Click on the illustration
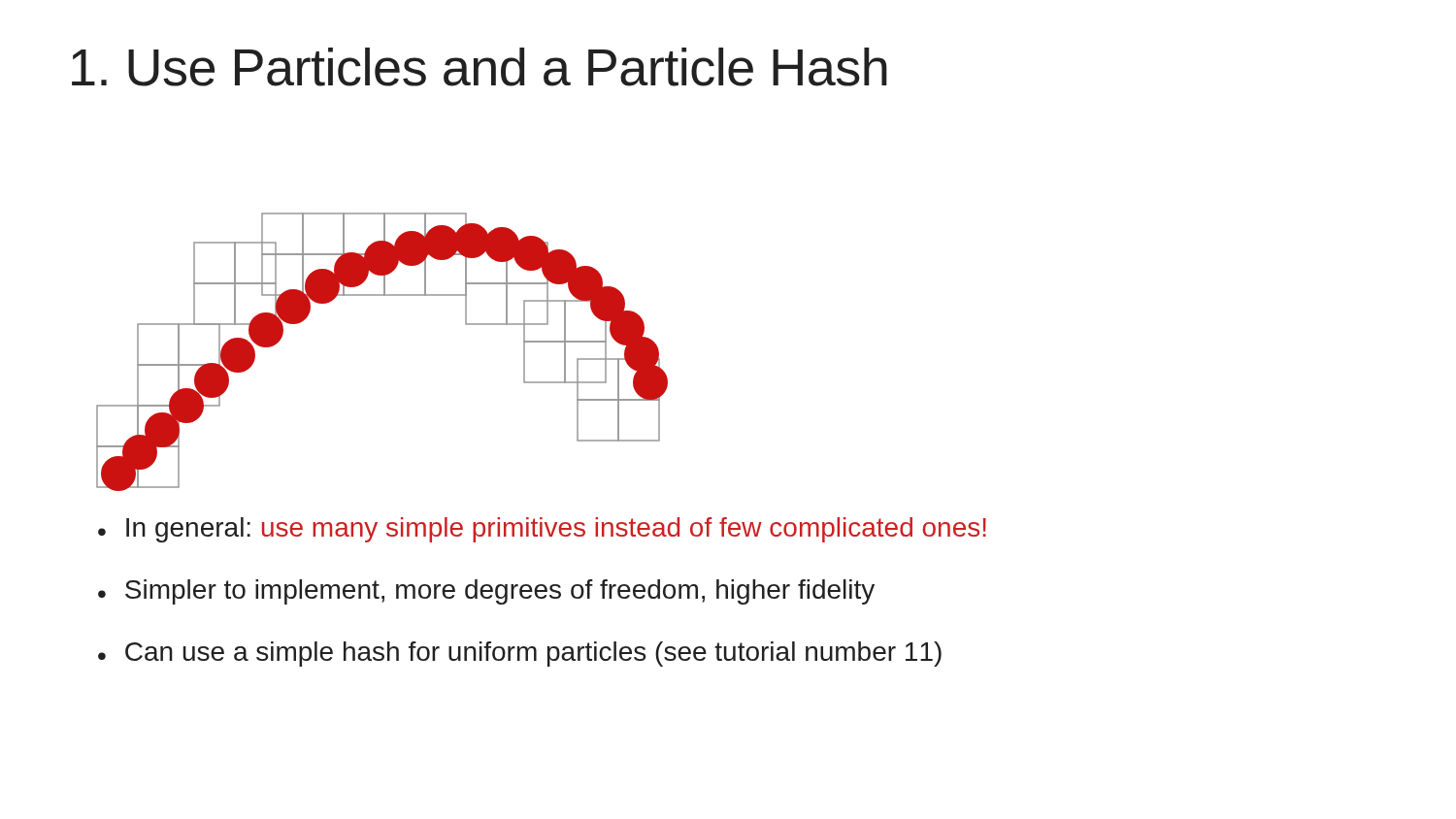The width and height of the screenshot is (1456, 819). tap(408, 317)
